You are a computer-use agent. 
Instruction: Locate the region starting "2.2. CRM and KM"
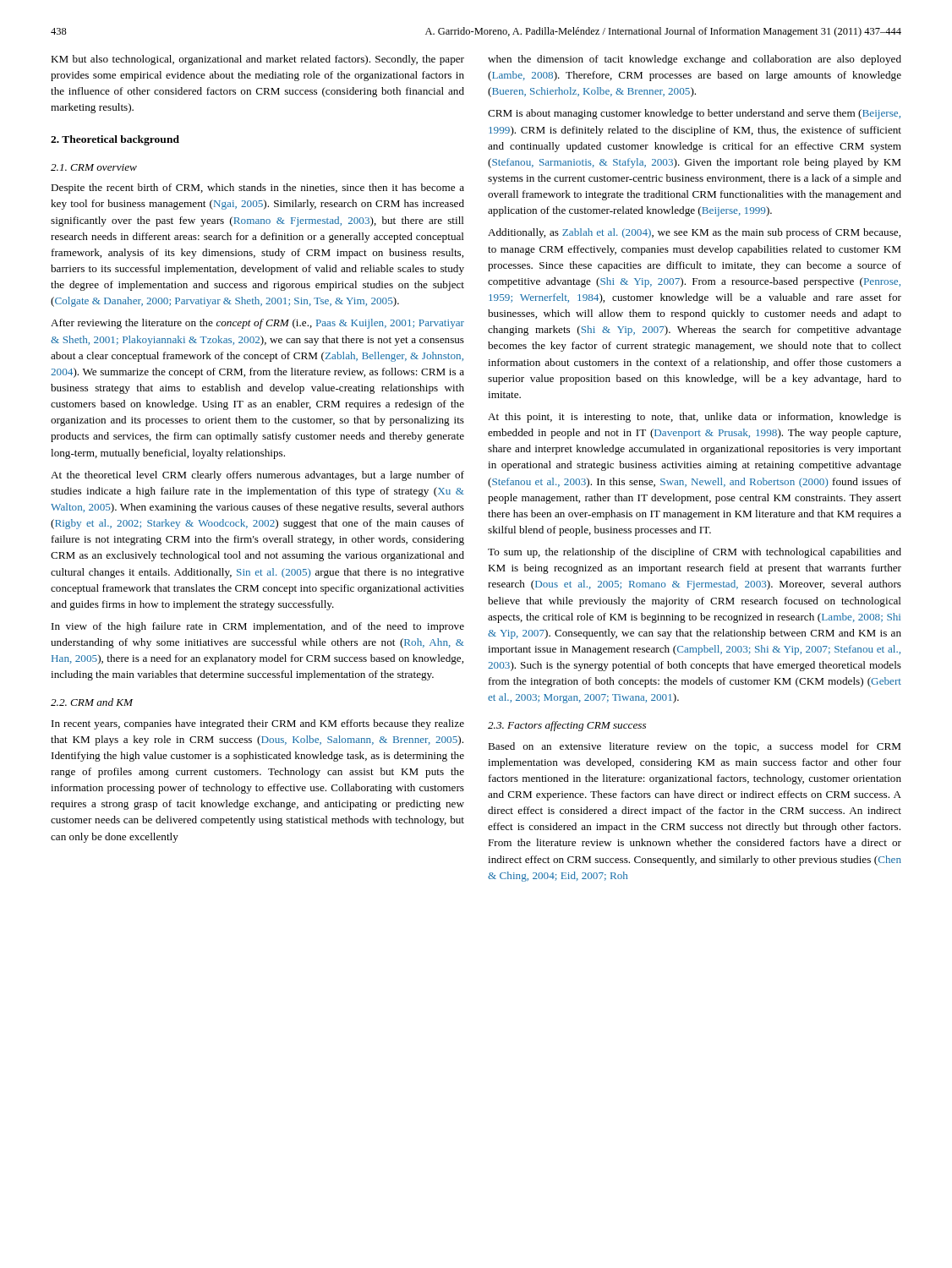(92, 702)
